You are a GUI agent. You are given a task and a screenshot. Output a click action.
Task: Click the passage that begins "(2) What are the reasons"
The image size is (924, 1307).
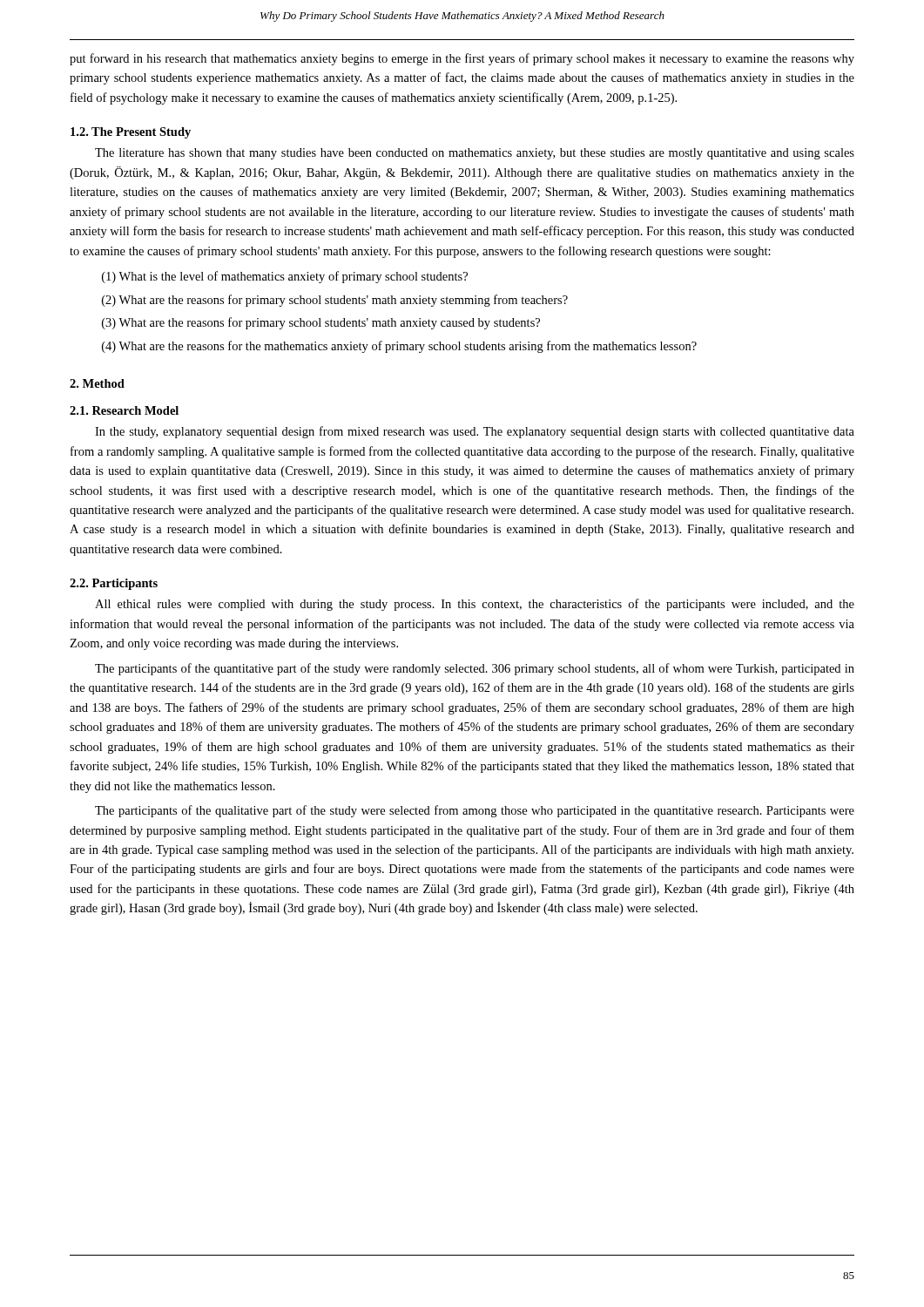478,300
